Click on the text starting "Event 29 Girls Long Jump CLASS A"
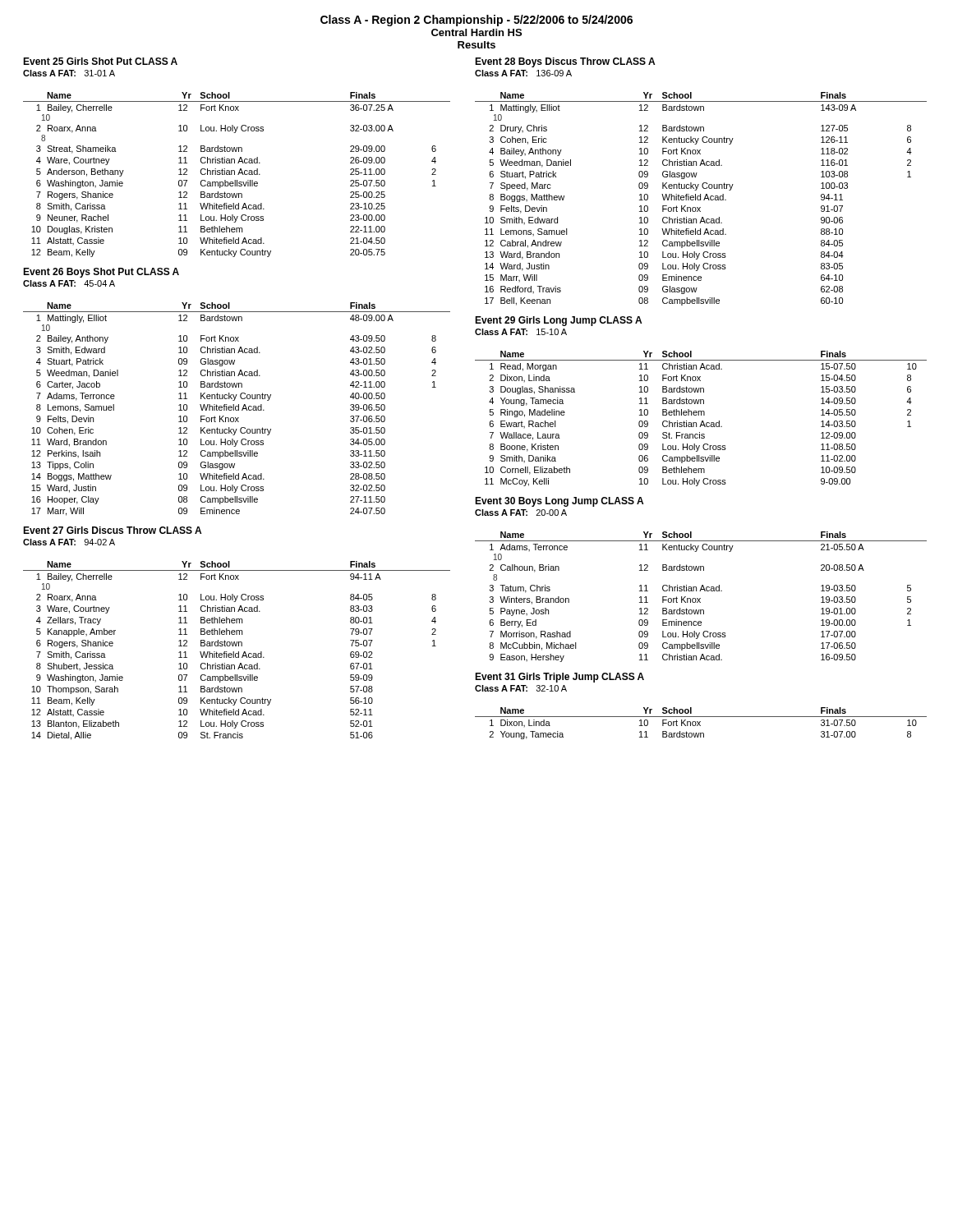 558,321
